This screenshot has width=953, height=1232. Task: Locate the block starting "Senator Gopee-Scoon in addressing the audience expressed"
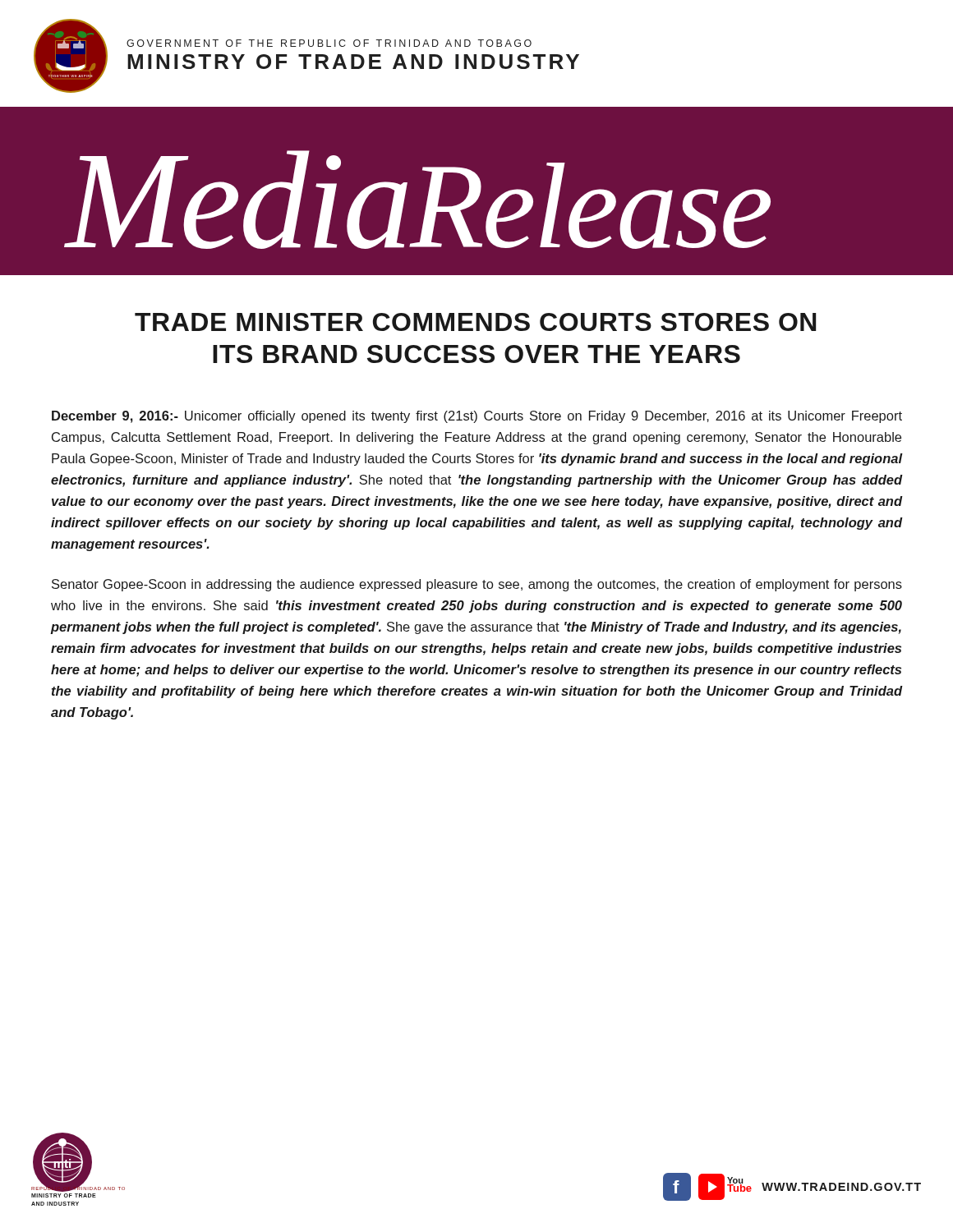point(476,648)
